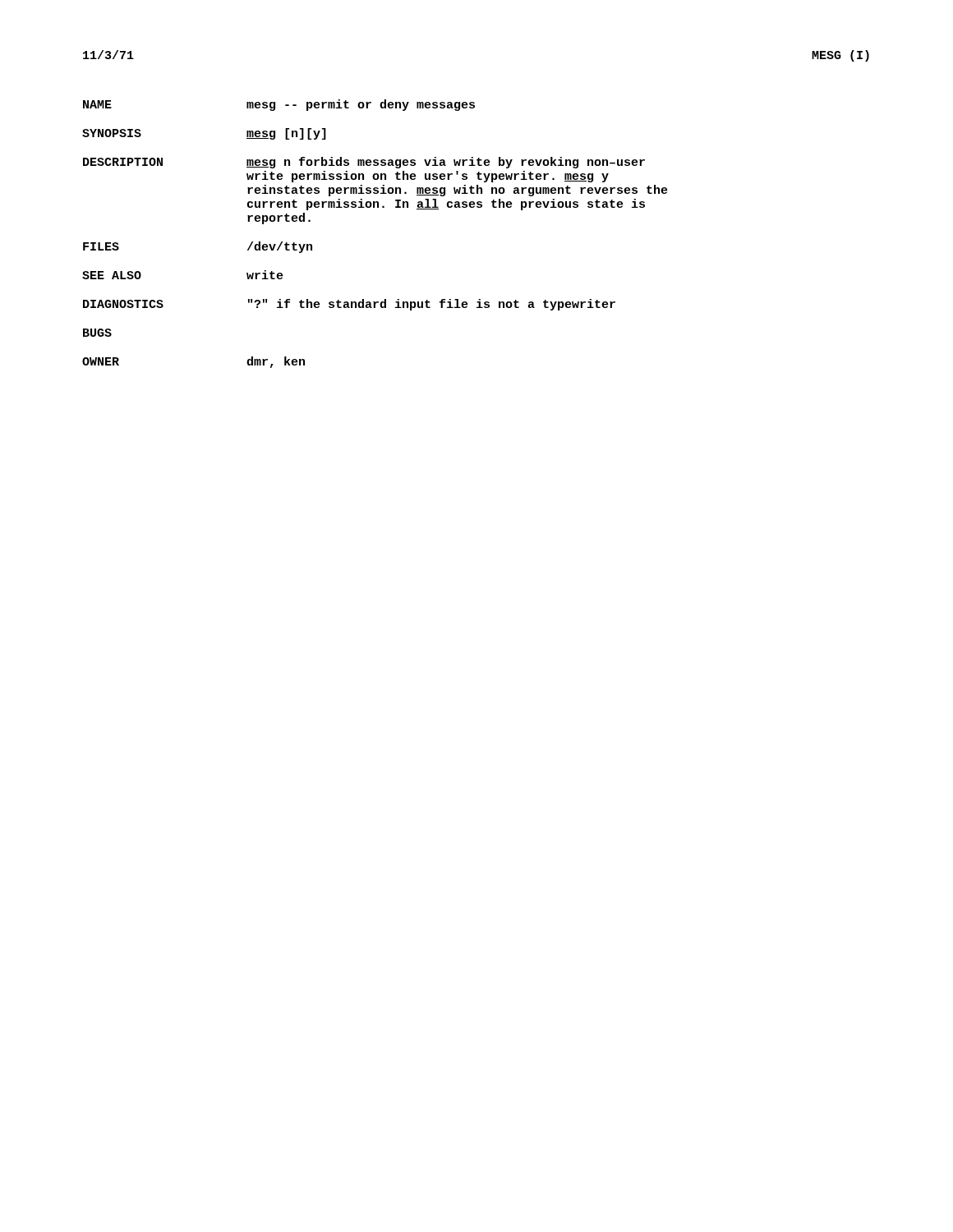Find the passage starting "FILES /dev/ttyn"
953x1232 pixels.
[x=100, y=247]
